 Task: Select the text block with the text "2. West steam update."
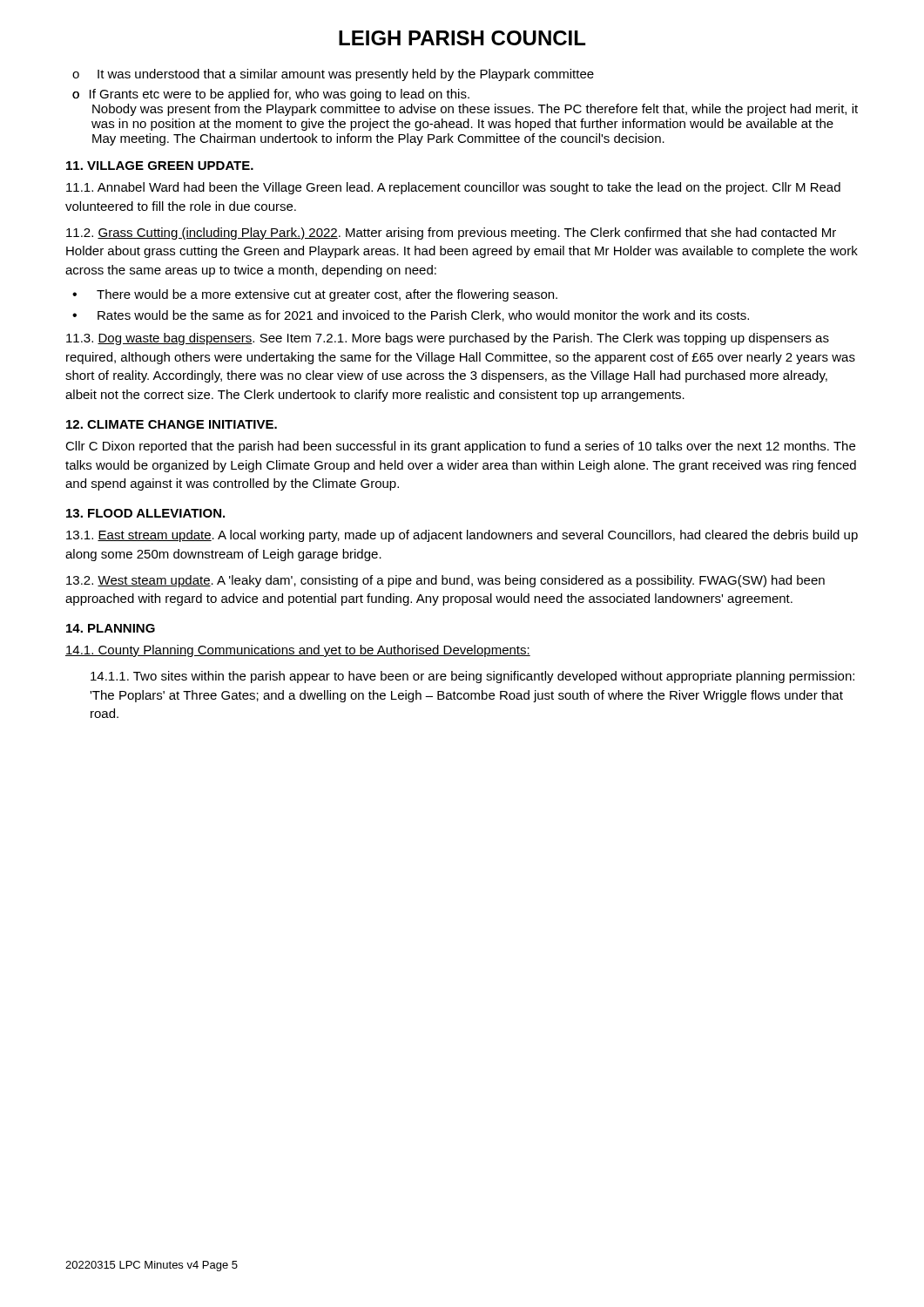point(462,589)
